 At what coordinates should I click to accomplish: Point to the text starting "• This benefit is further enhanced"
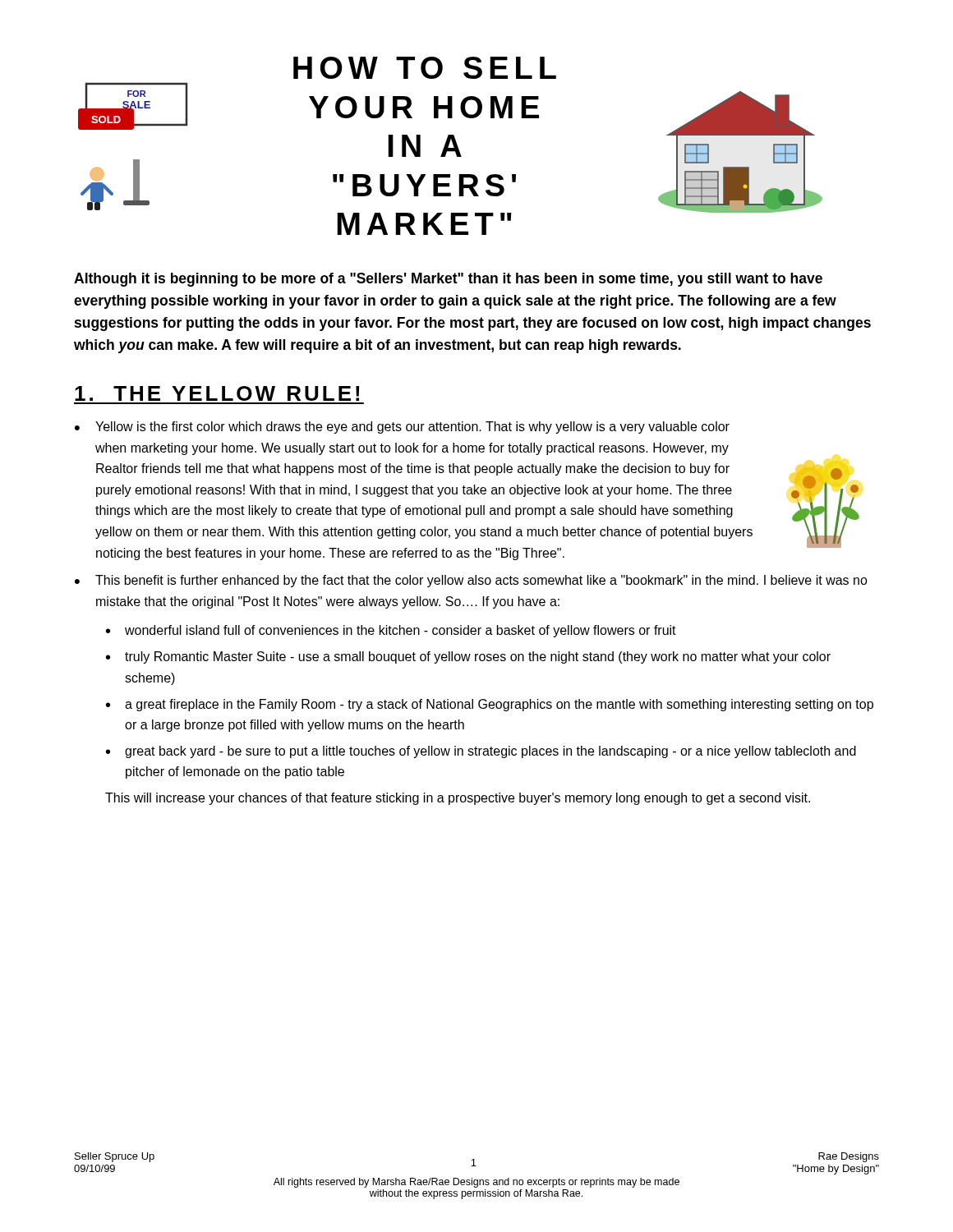[476, 591]
